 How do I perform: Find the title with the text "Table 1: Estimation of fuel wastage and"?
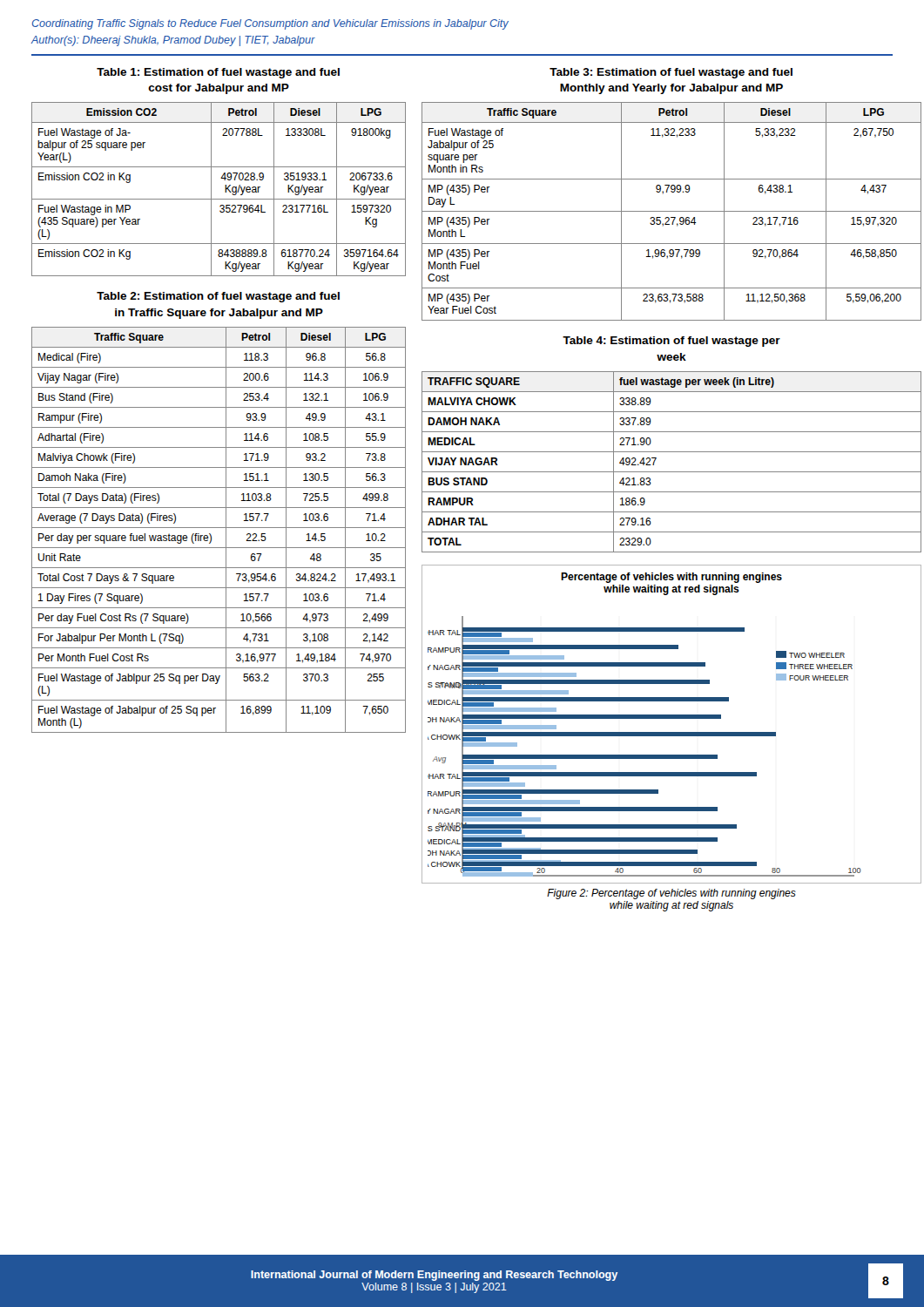click(219, 80)
